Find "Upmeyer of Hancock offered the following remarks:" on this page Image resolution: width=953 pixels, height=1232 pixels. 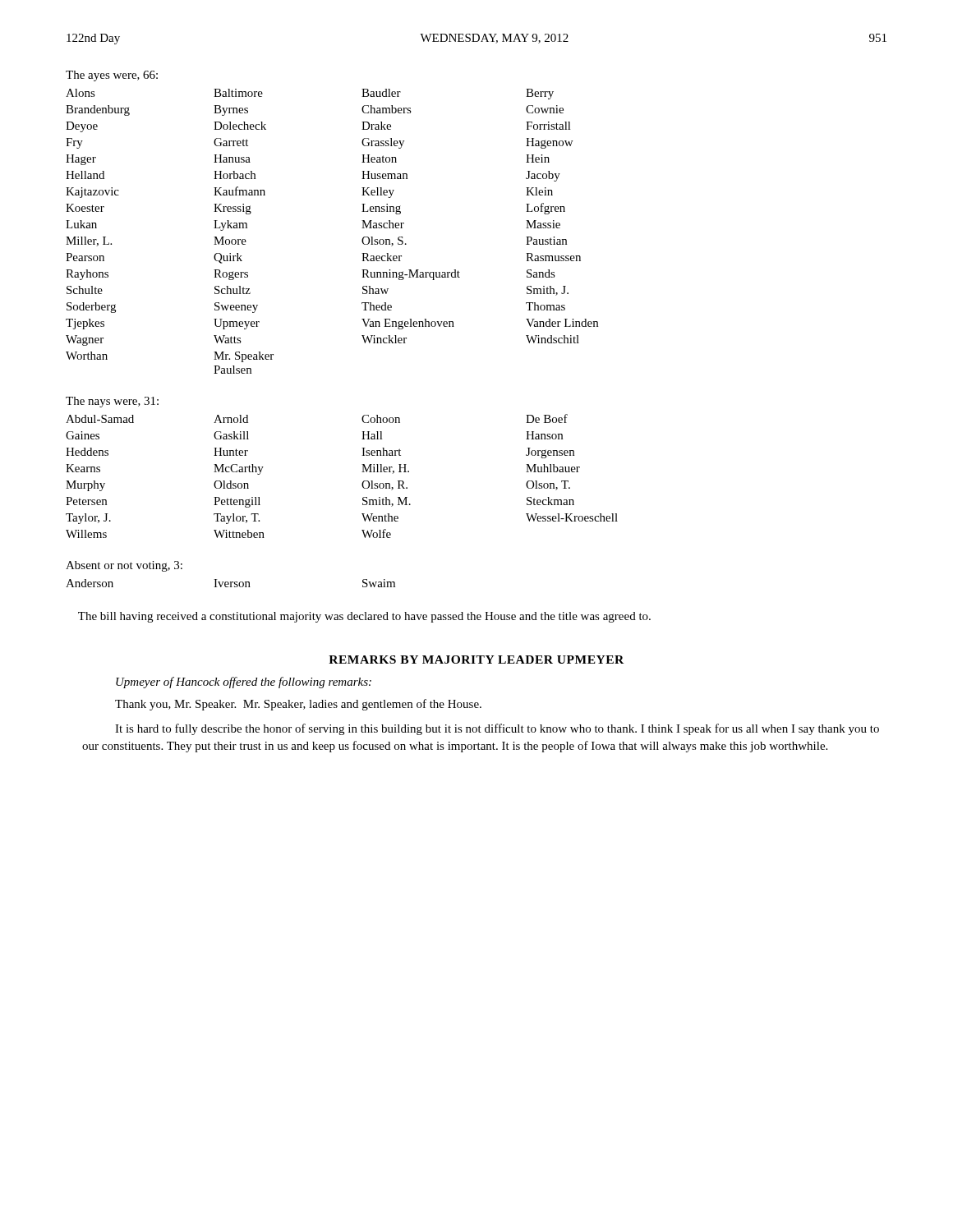tap(244, 681)
